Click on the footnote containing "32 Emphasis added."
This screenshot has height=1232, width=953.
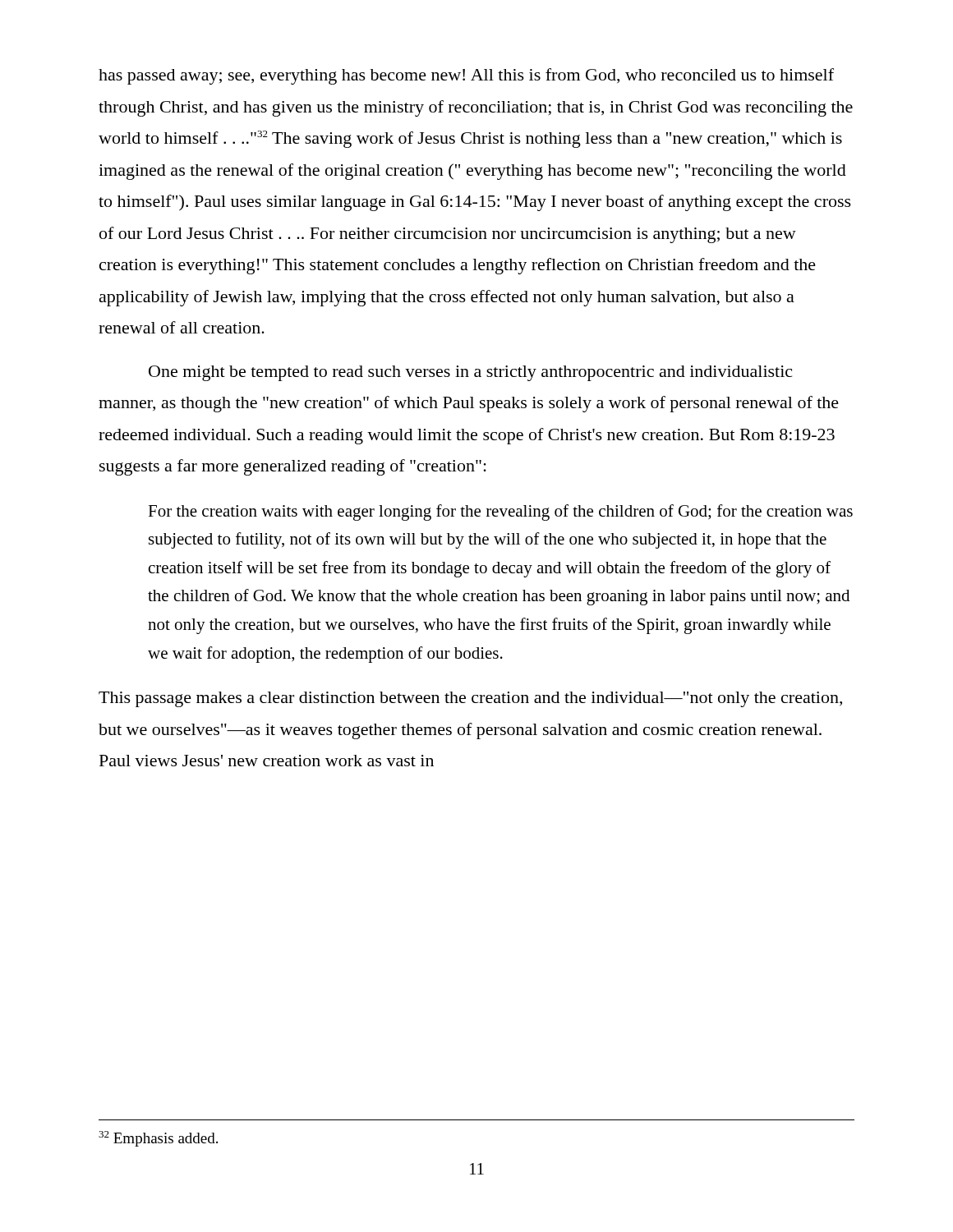tap(159, 1137)
